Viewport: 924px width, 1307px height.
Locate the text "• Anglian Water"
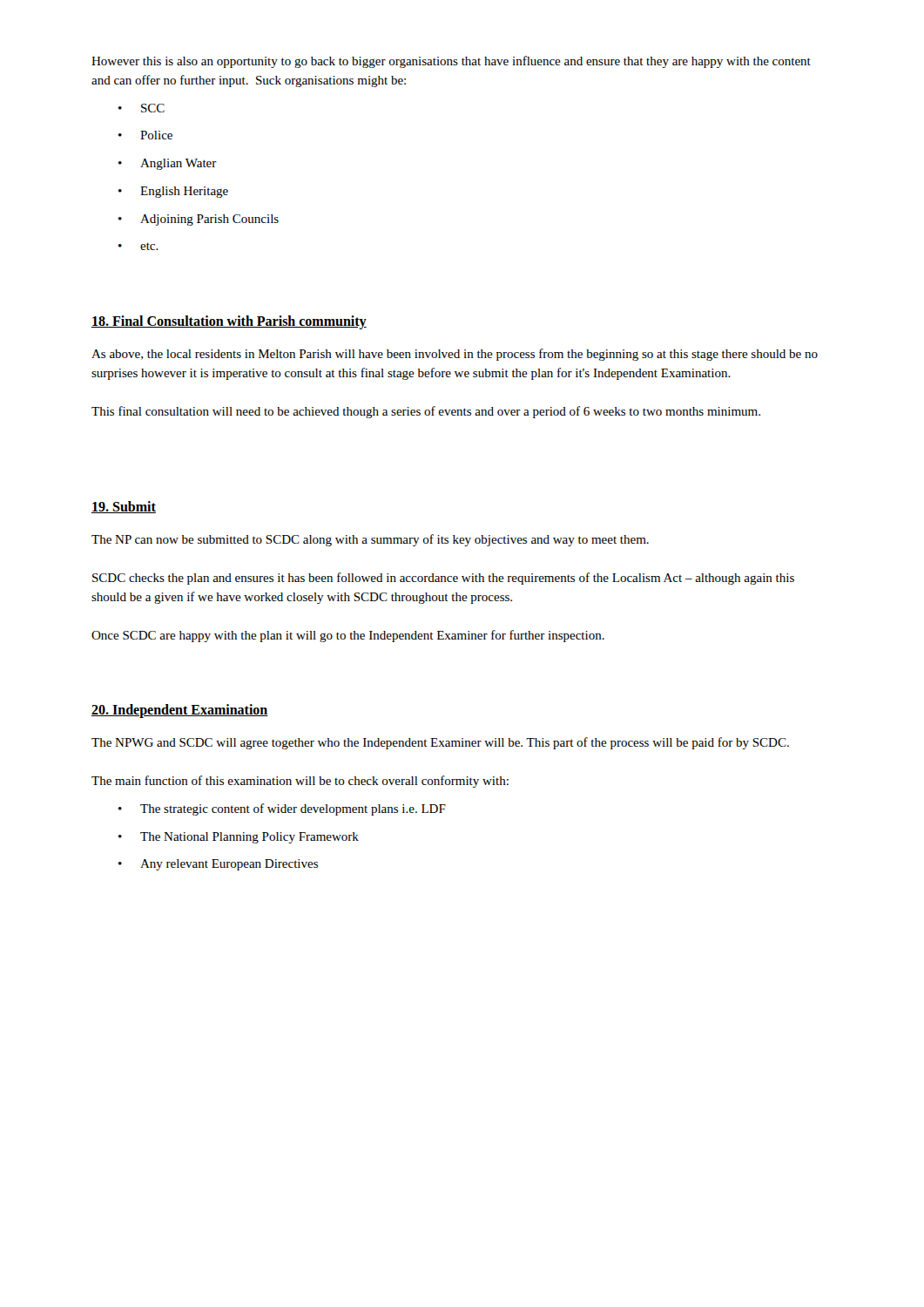tap(167, 164)
